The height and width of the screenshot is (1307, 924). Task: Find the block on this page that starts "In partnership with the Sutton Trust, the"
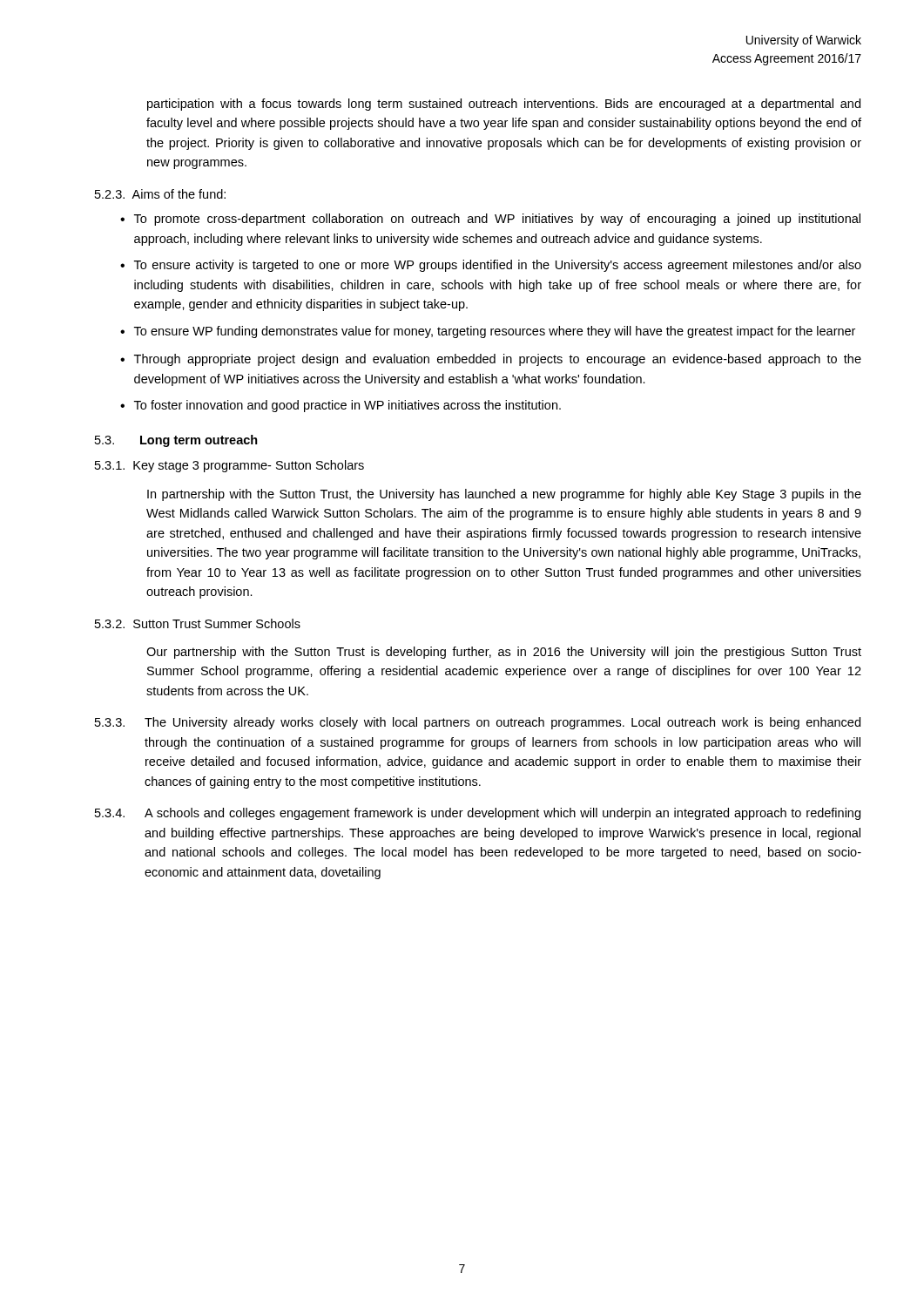click(504, 543)
